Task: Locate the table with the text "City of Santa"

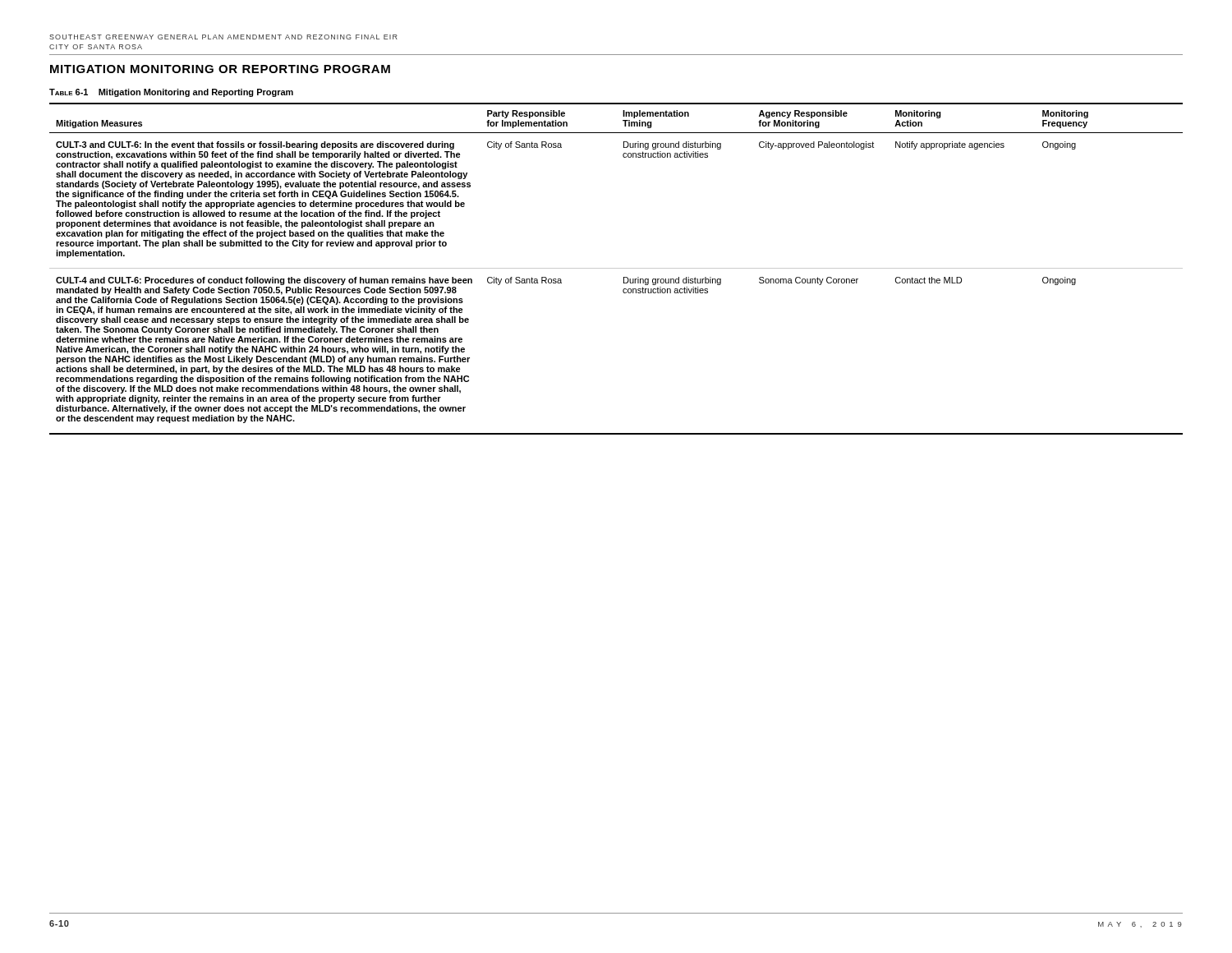Action: pos(616,269)
